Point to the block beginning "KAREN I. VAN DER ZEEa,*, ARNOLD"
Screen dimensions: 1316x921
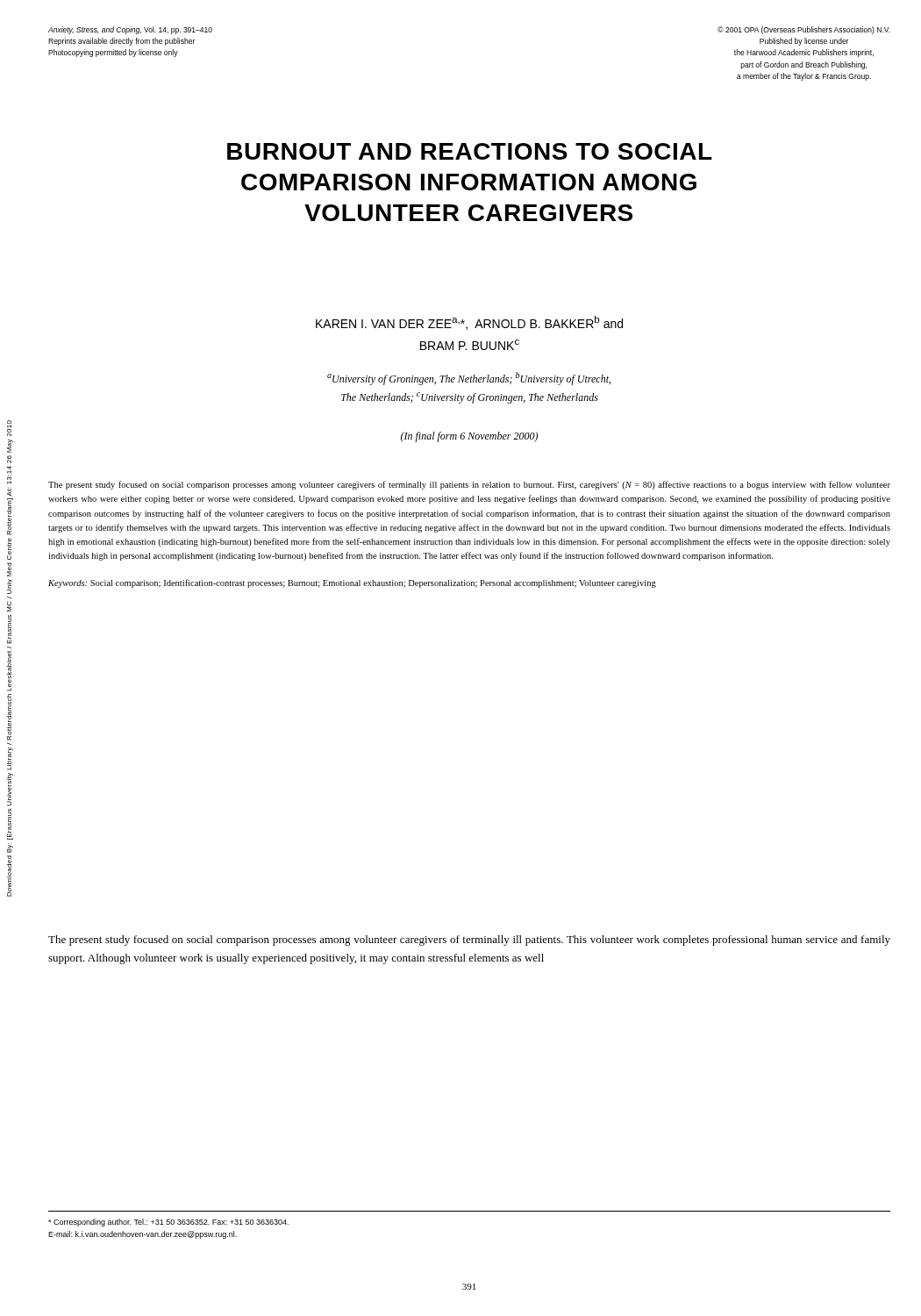point(469,333)
